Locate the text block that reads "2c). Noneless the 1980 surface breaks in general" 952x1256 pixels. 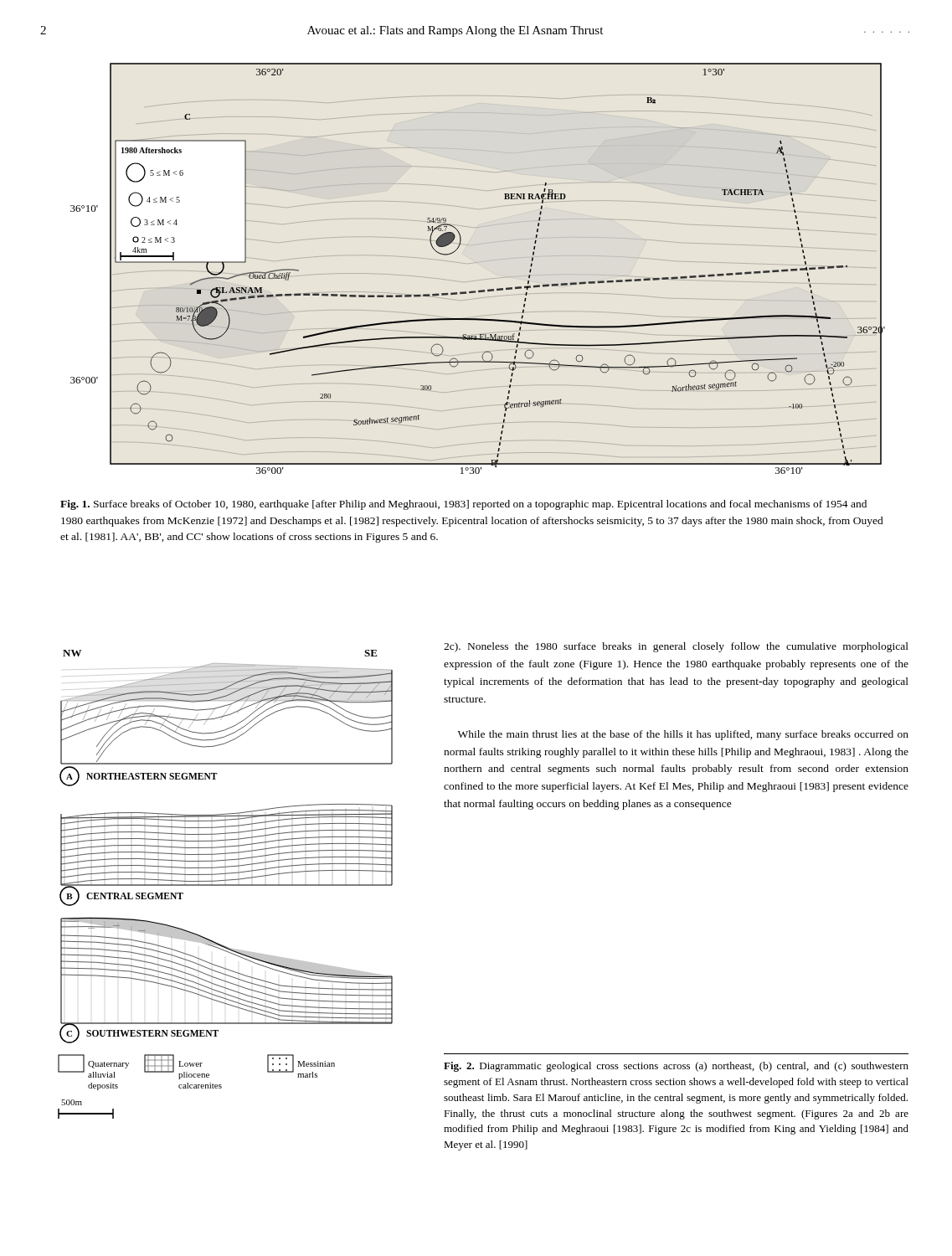tap(676, 725)
